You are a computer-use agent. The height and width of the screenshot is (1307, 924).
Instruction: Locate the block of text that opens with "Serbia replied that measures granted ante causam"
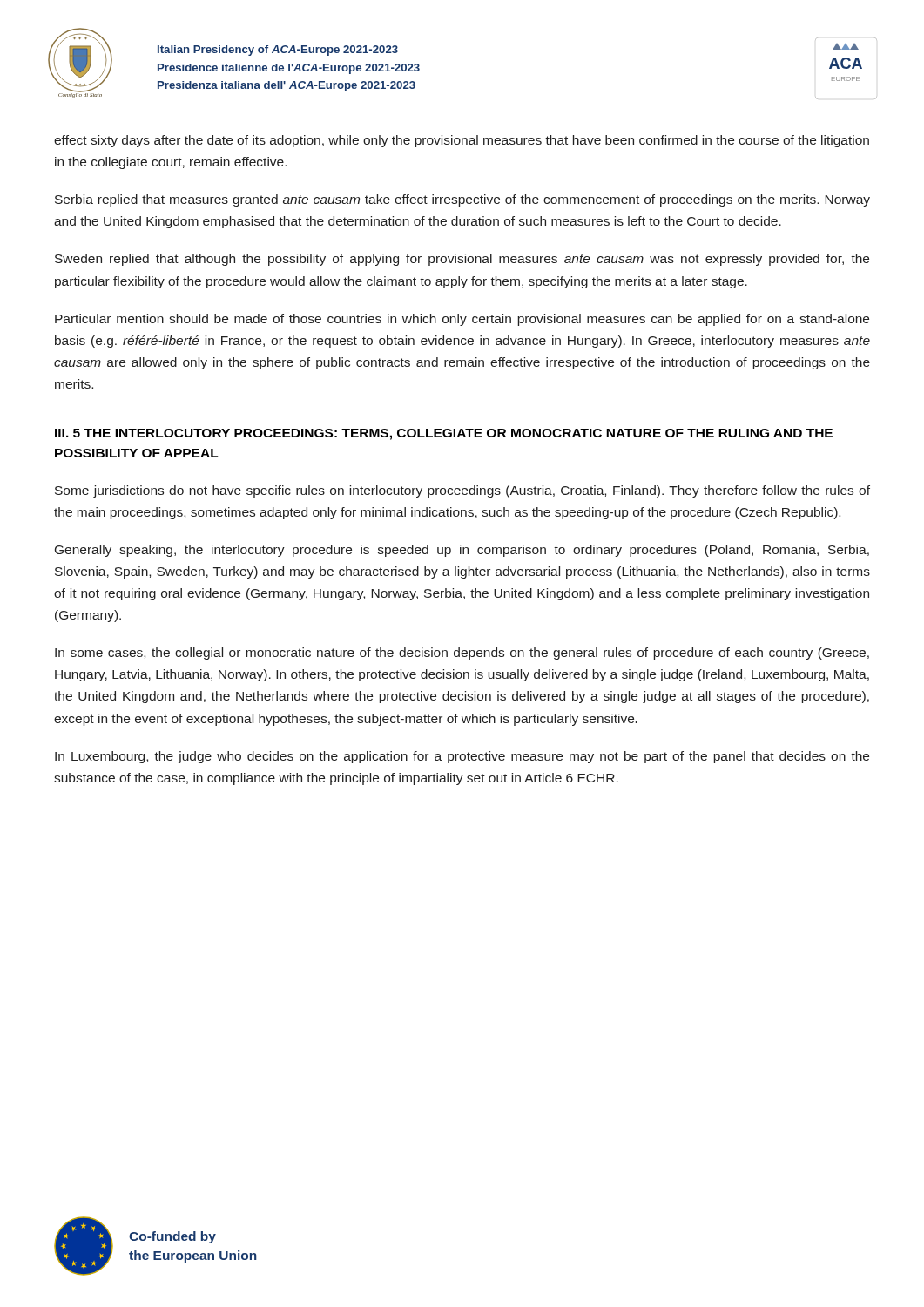coord(462,210)
